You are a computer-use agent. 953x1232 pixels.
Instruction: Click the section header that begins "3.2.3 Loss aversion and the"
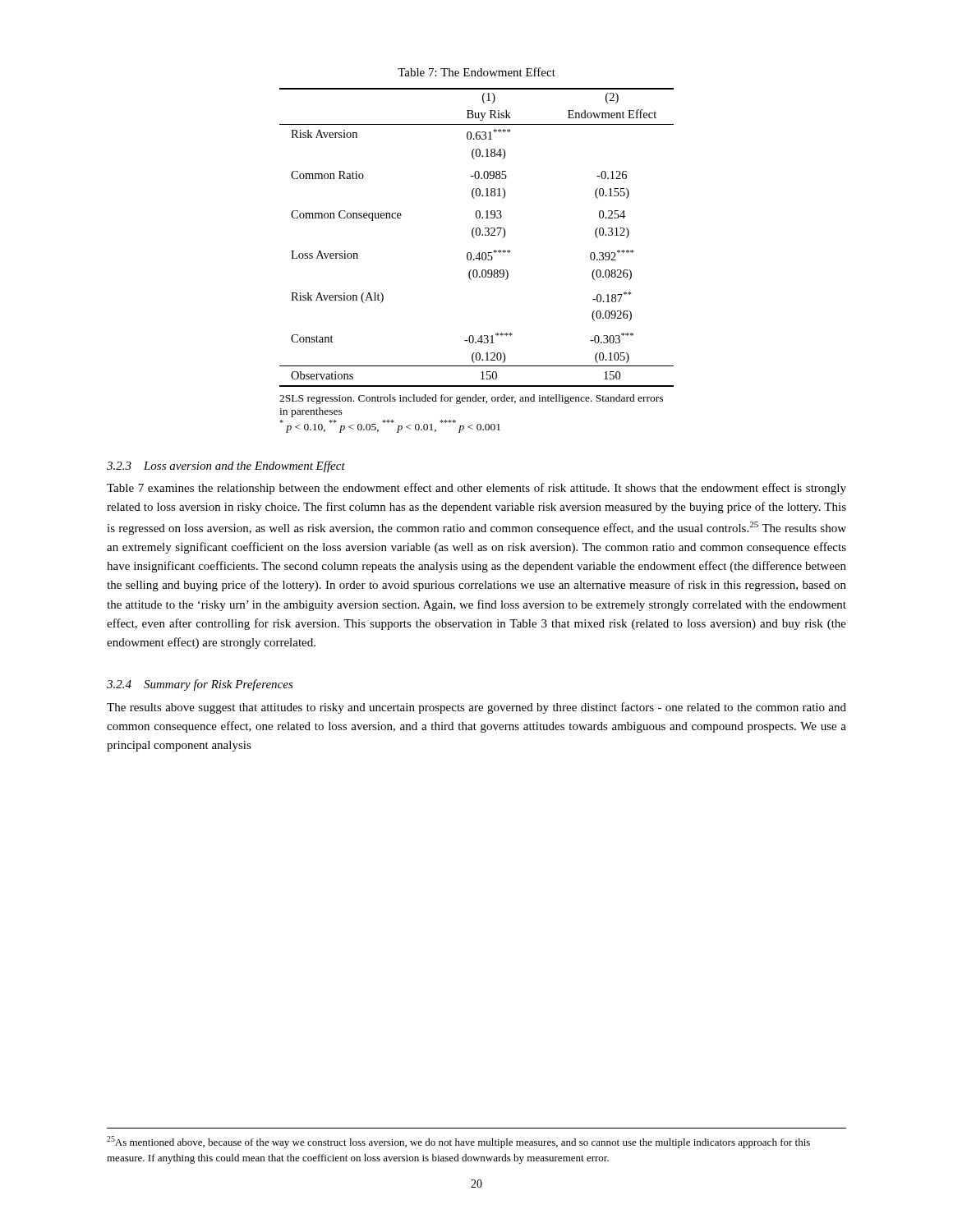click(226, 466)
